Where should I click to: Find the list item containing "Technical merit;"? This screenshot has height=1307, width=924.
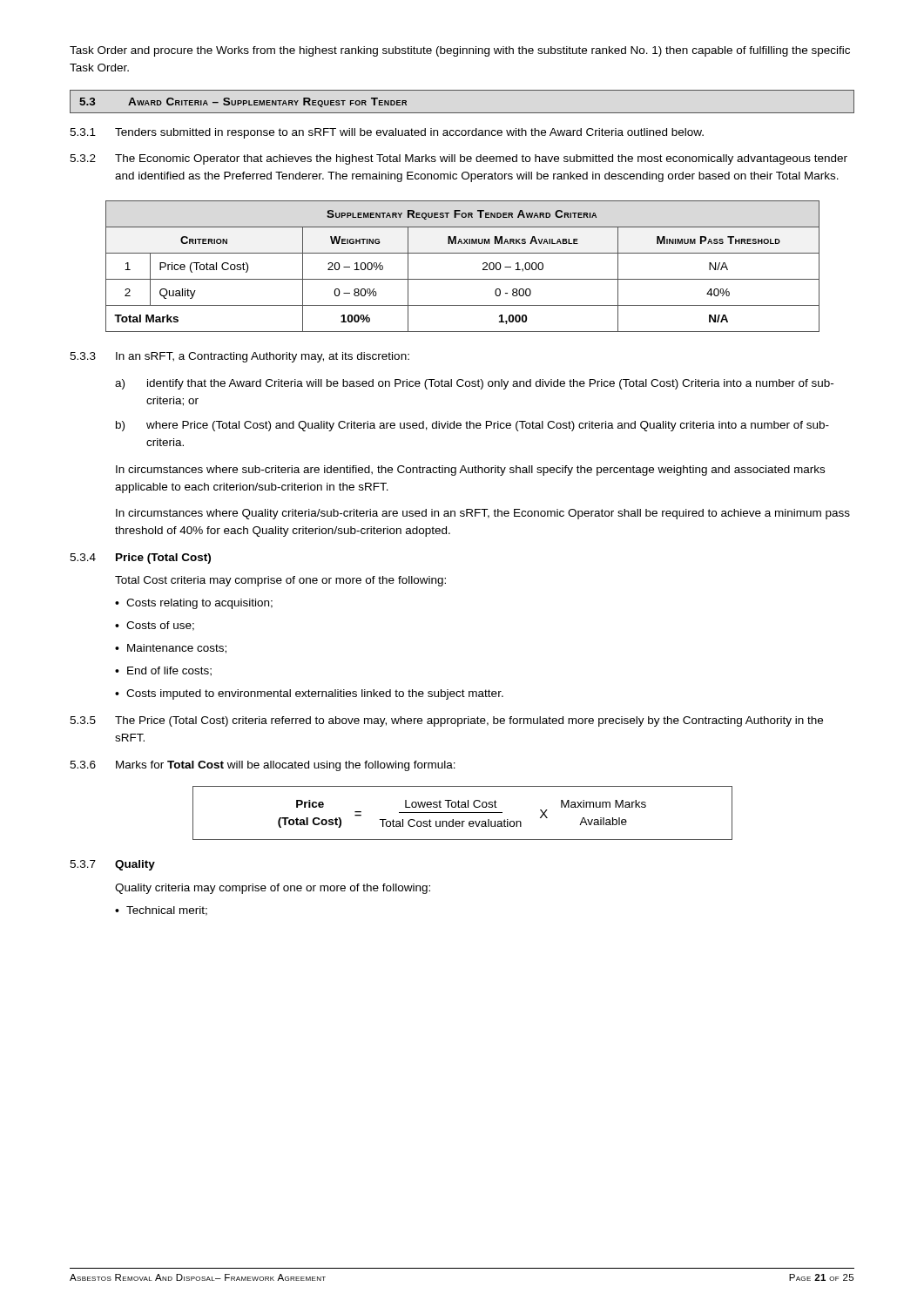pyautogui.click(x=167, y=910)
